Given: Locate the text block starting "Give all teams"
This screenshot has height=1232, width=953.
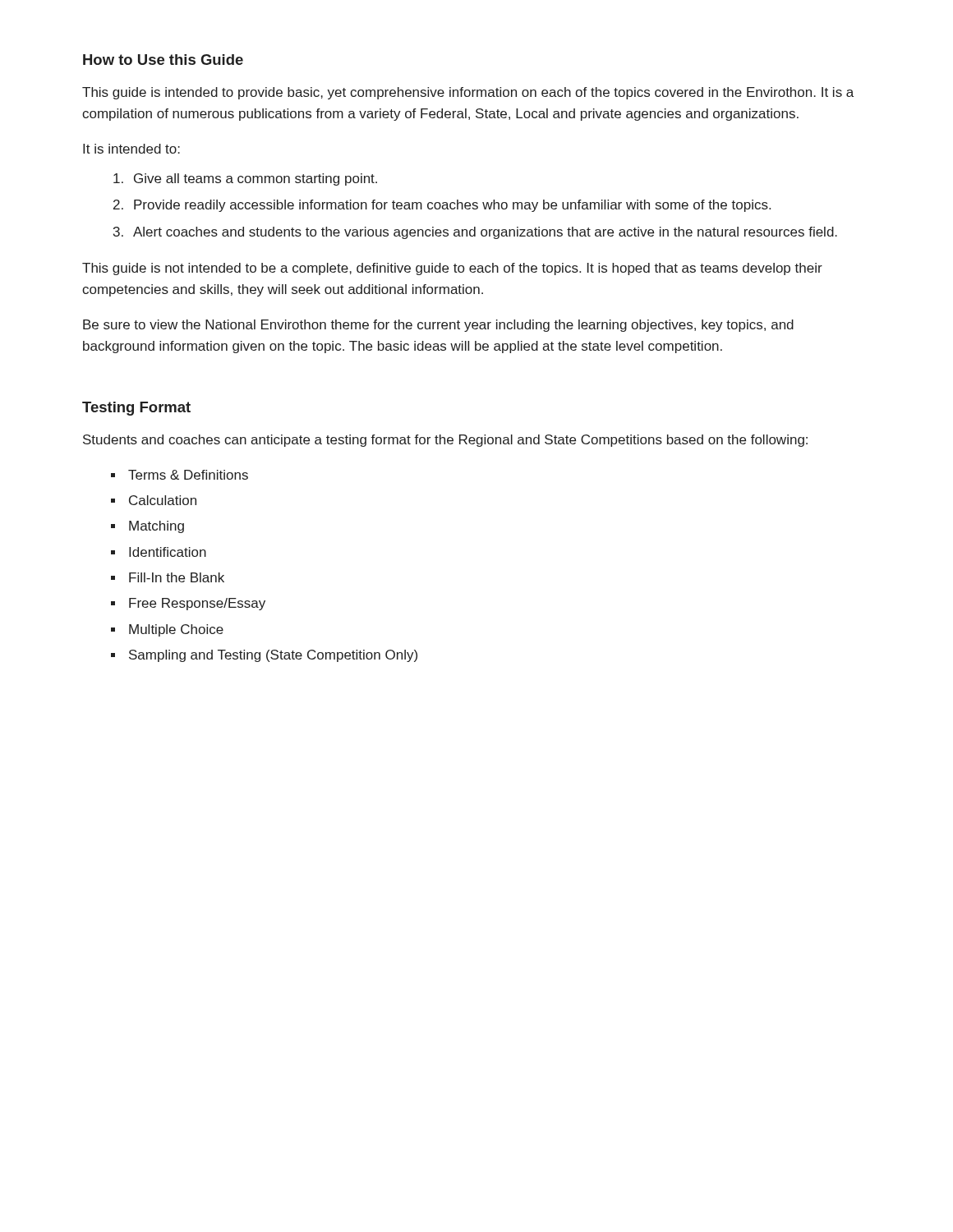Looking at the screenshot, I should pos(256,179).
